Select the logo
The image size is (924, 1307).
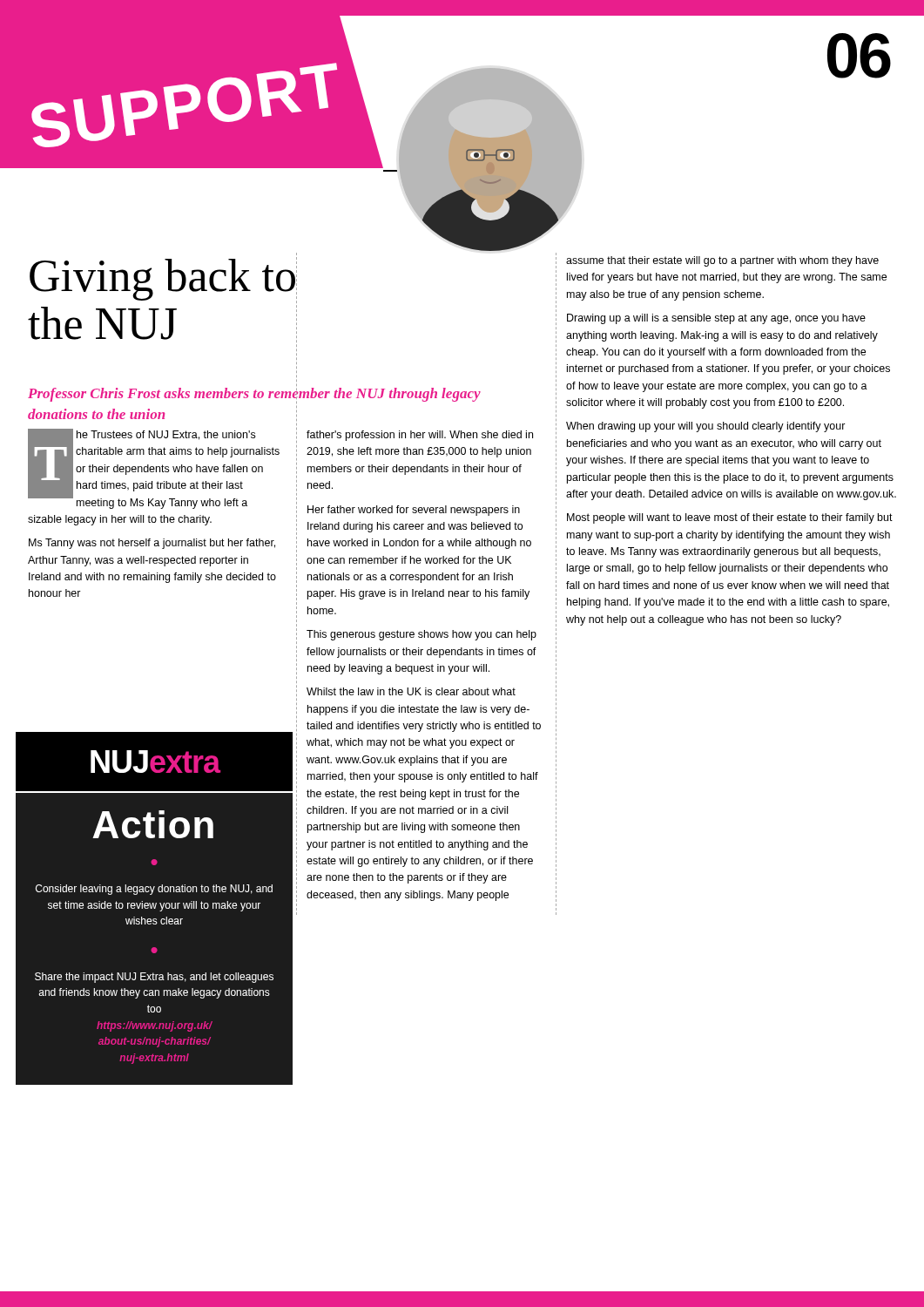(154, 762)
